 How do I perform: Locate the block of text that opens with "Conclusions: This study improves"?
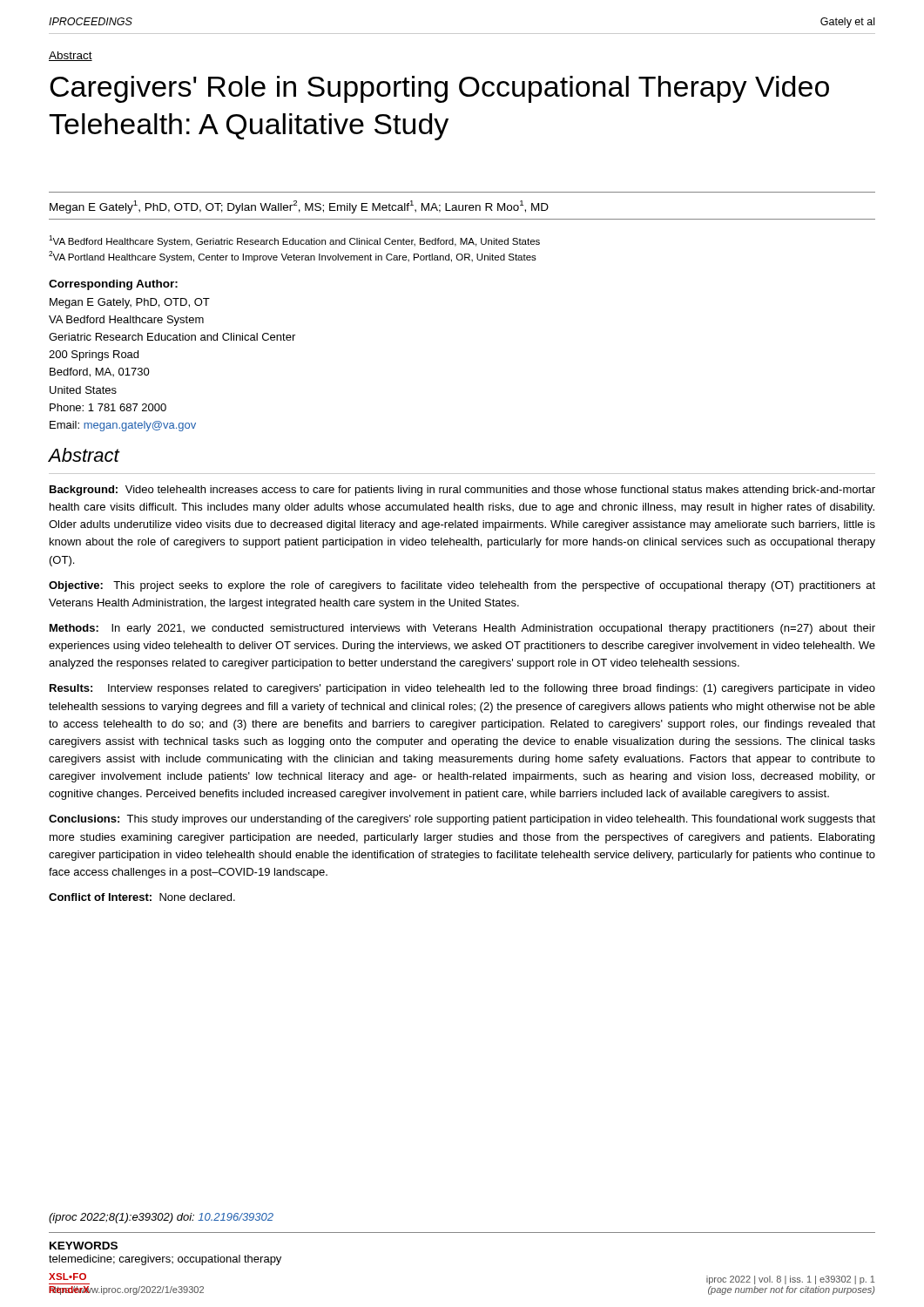pos(462,845)
